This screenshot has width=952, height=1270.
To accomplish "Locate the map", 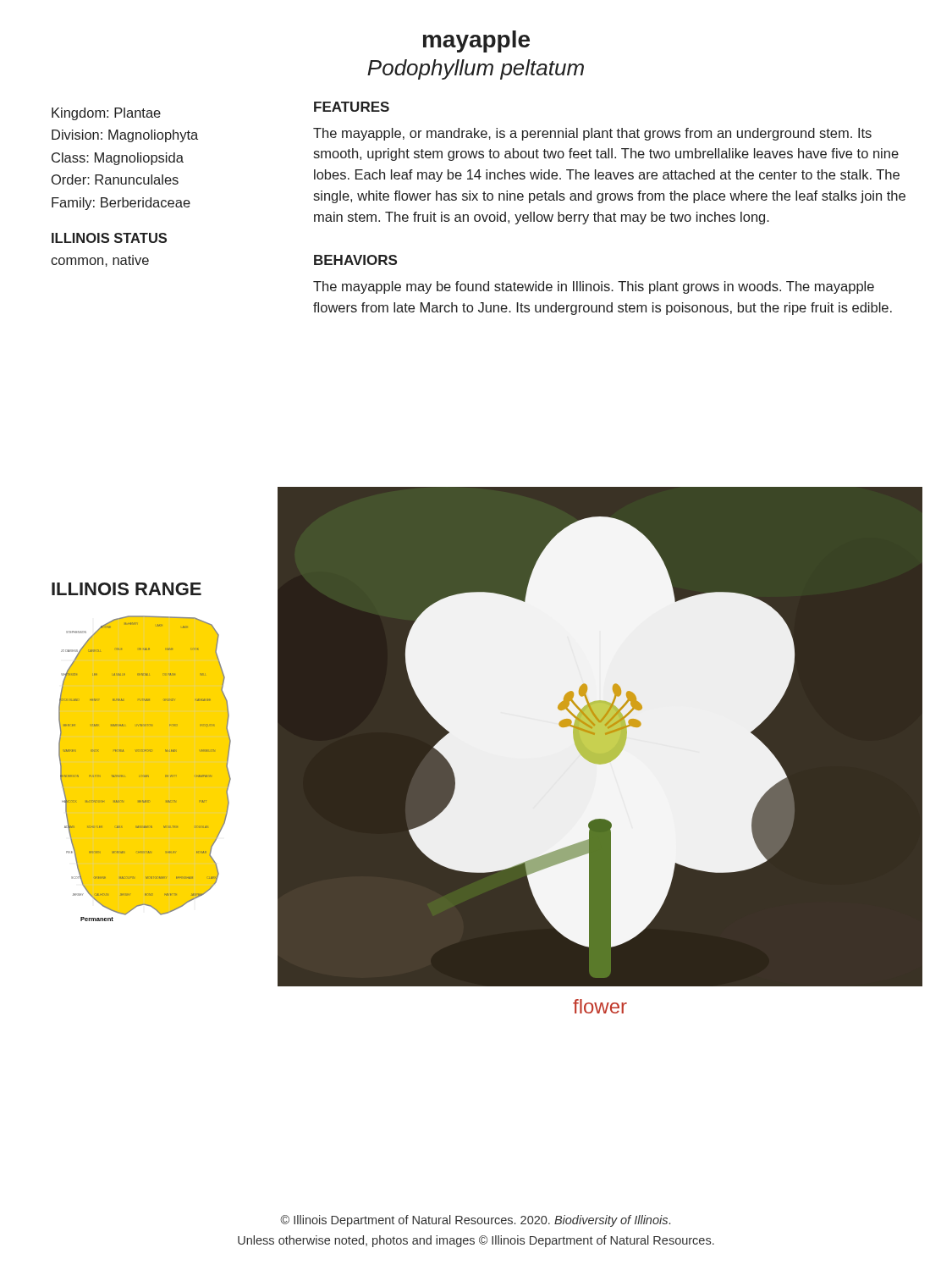I will click(x=148, y=769).
